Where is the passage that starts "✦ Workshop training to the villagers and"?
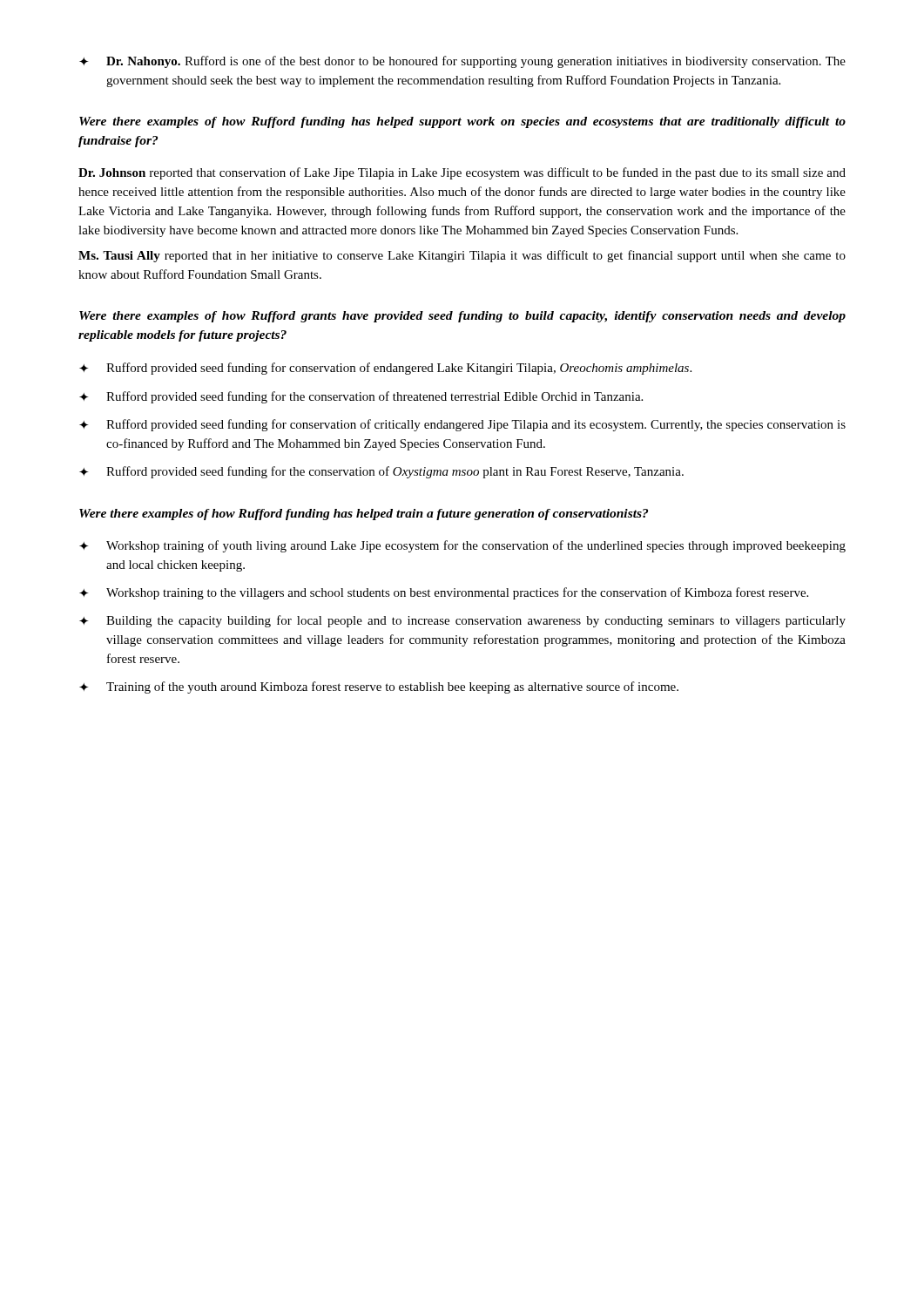Viewport: 924px width, 1307px height. tap(462, 593)
